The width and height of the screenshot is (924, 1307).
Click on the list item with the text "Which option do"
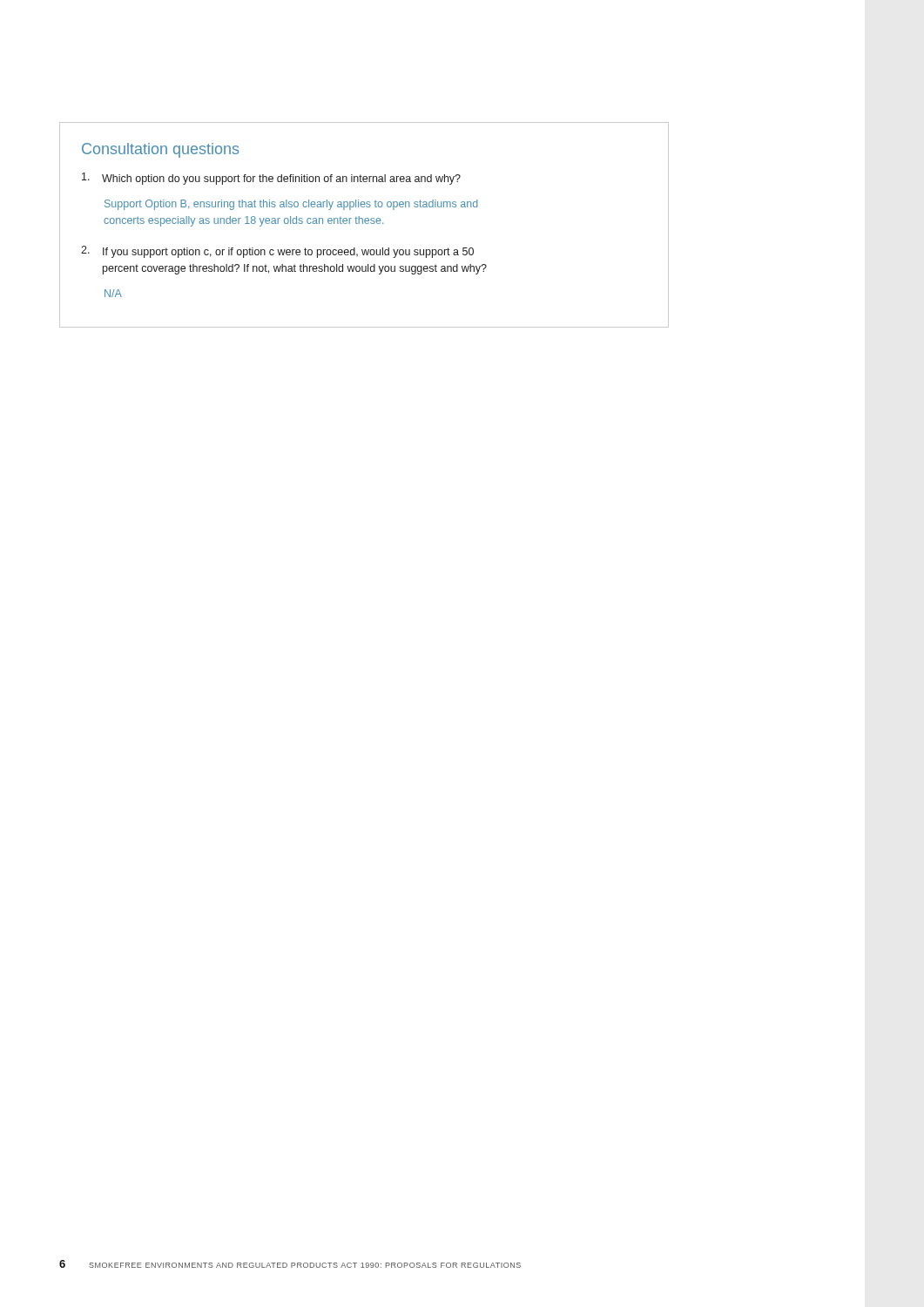pos(364,200)
